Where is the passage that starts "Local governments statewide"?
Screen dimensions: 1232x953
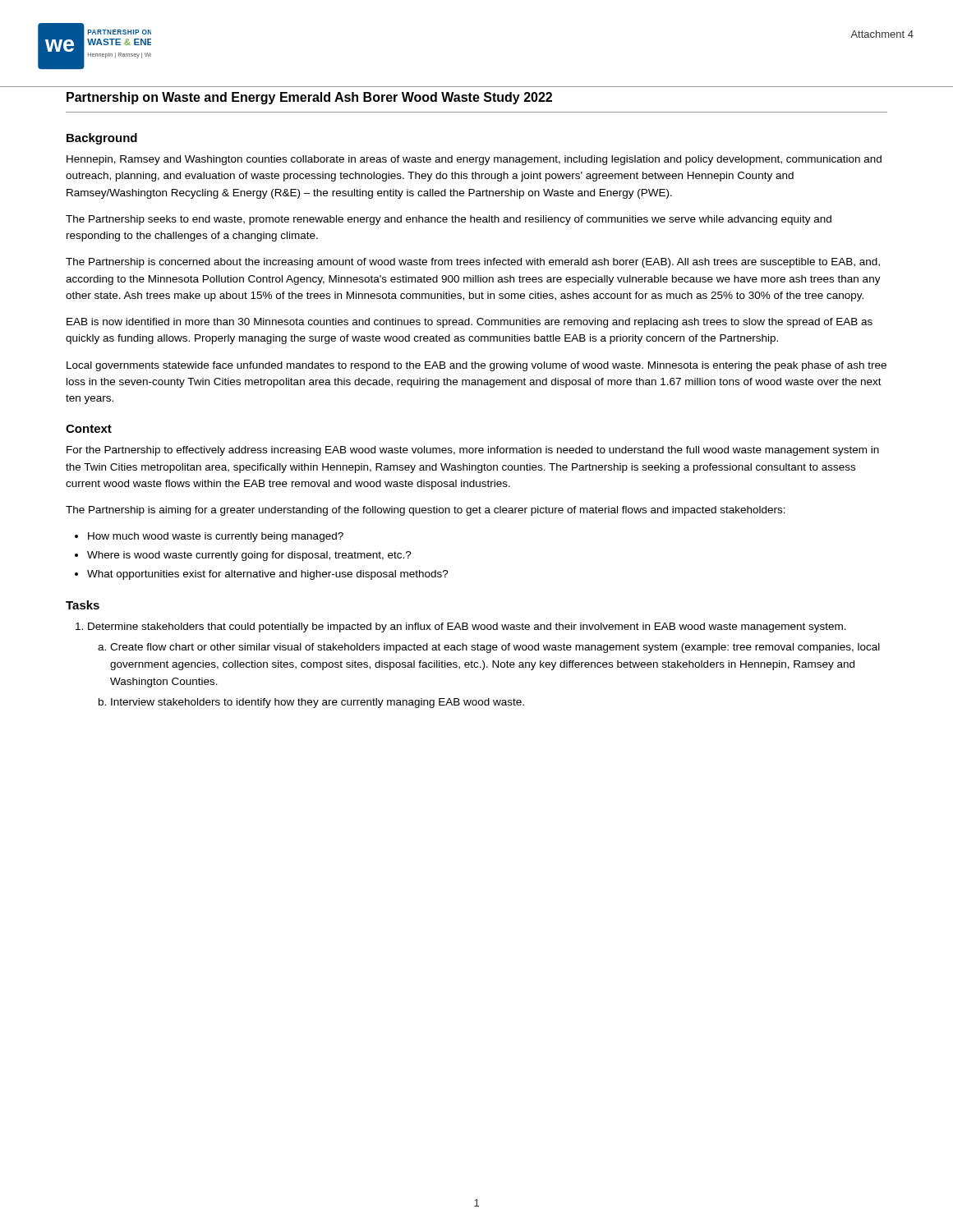point(476,381)
